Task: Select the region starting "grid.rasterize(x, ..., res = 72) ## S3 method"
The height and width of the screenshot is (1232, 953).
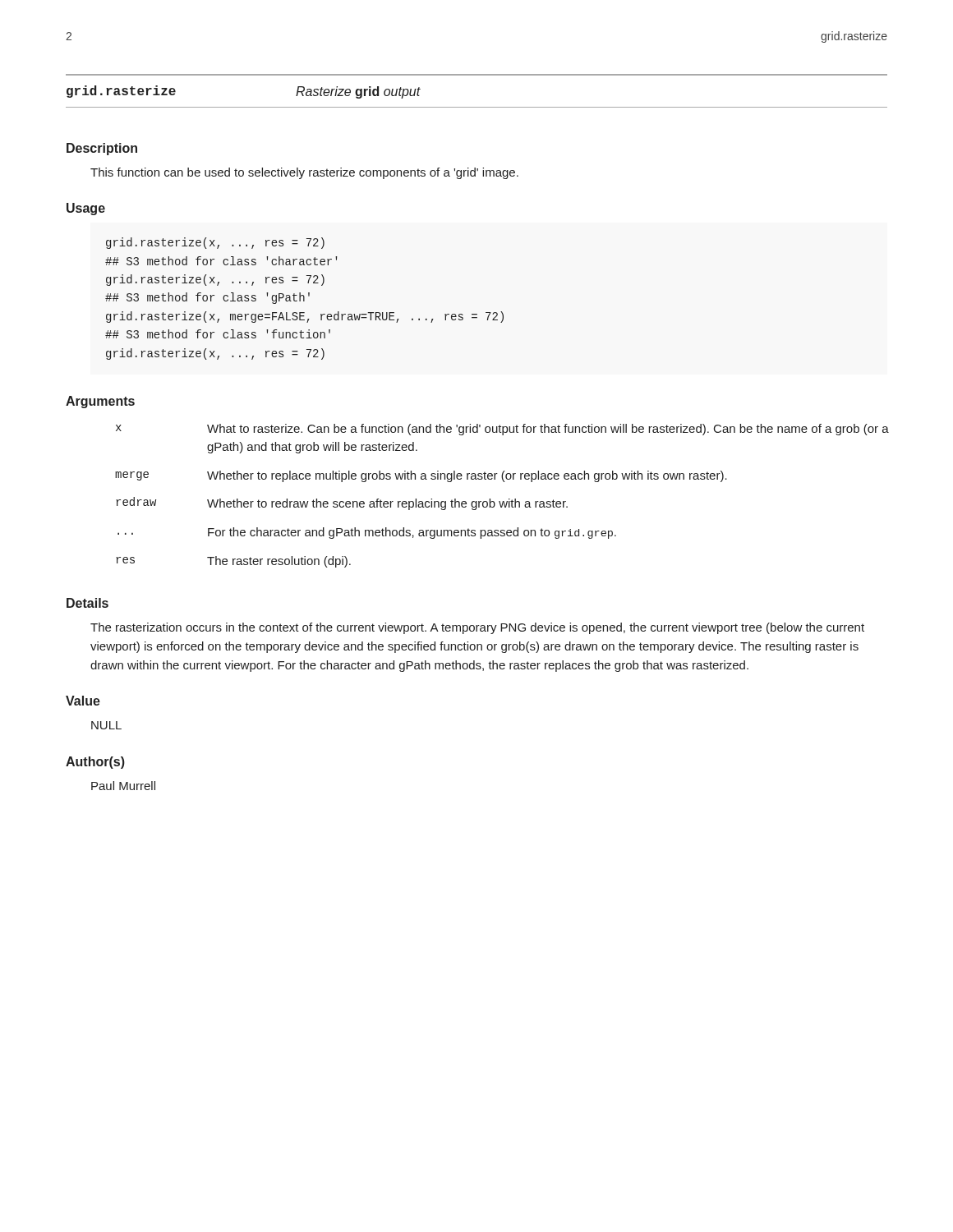Action: pos(305,299)
